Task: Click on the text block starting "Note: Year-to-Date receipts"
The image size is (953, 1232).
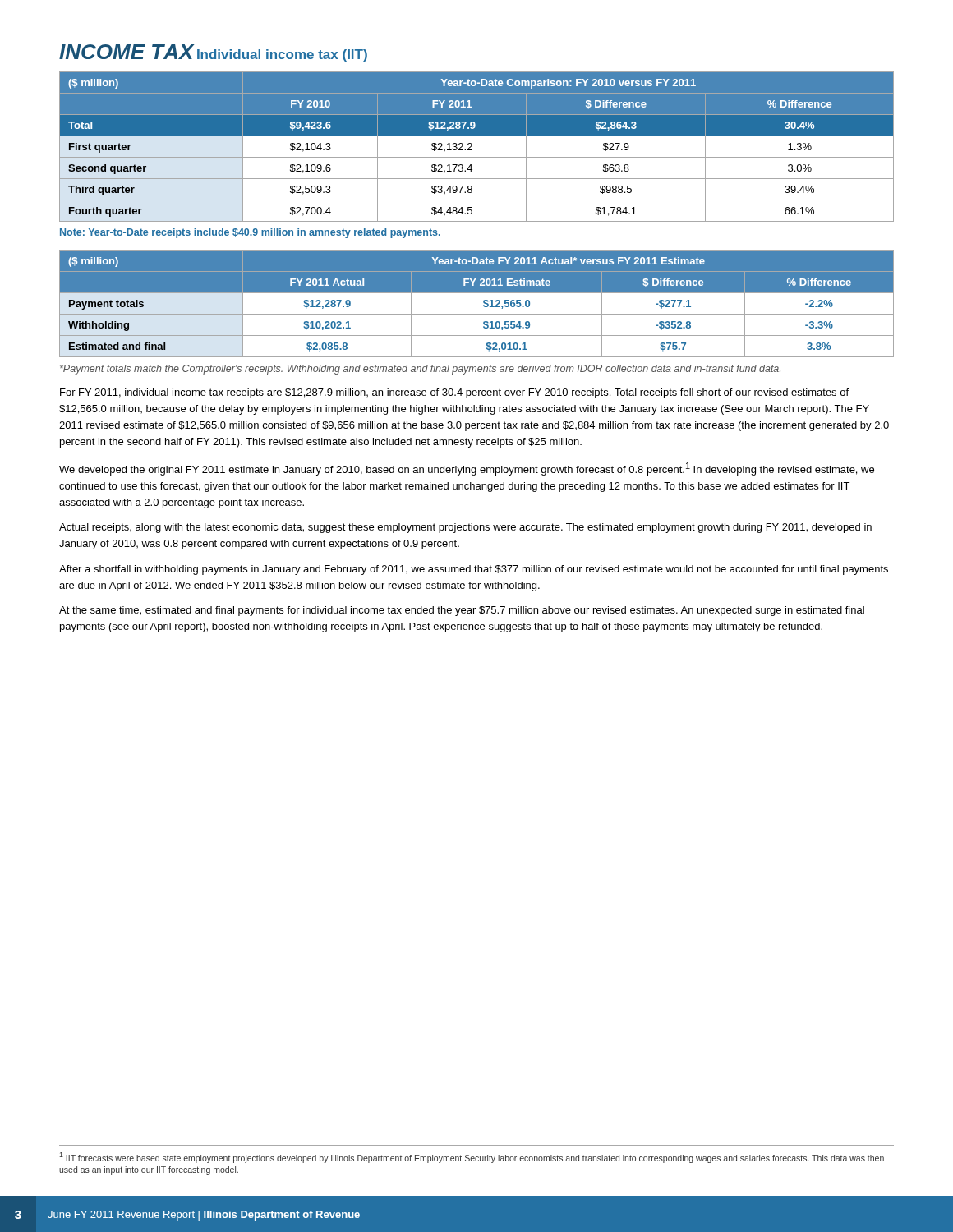Action: click(x=250, y=232)
